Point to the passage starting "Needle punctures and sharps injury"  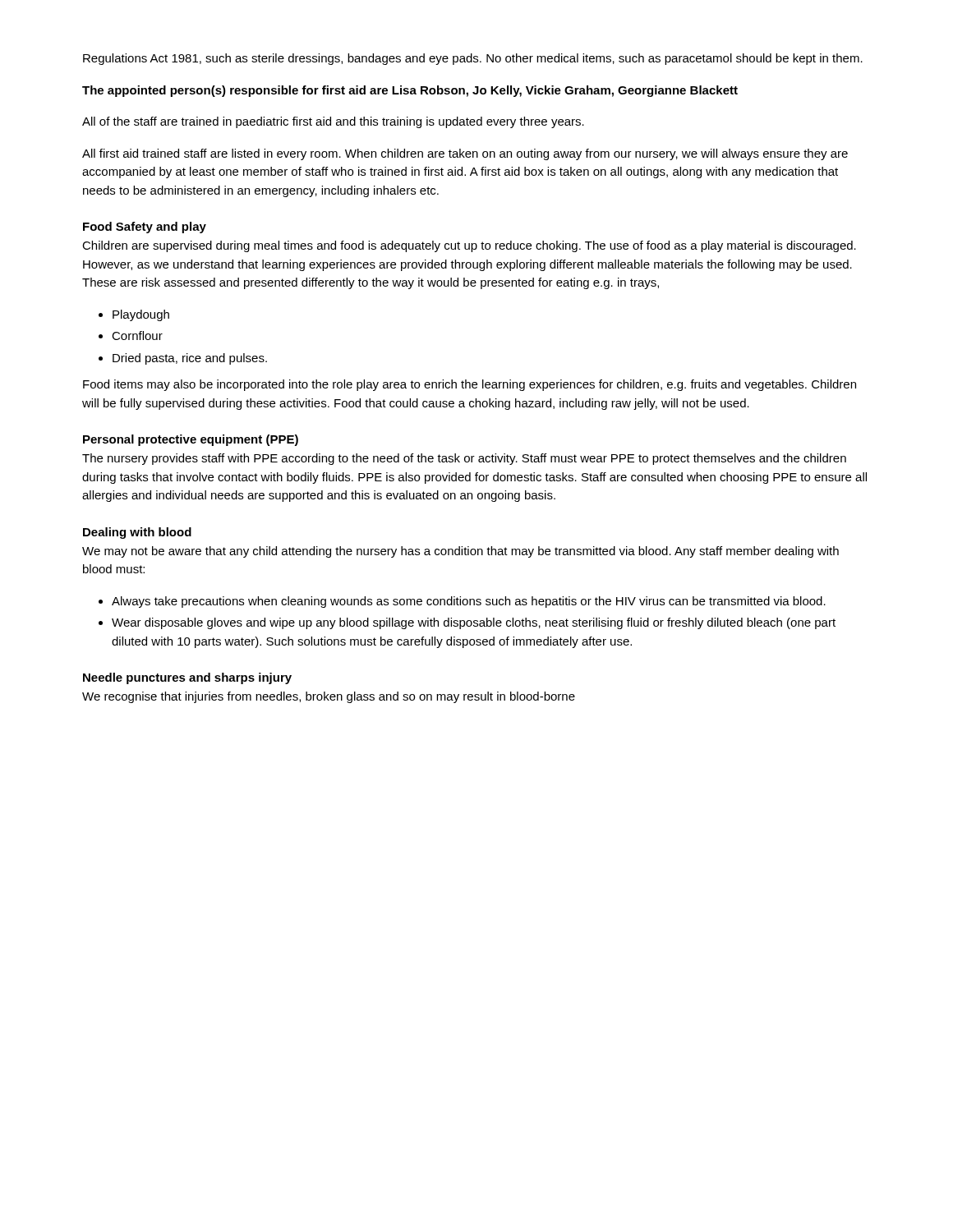tap(187, 677)
